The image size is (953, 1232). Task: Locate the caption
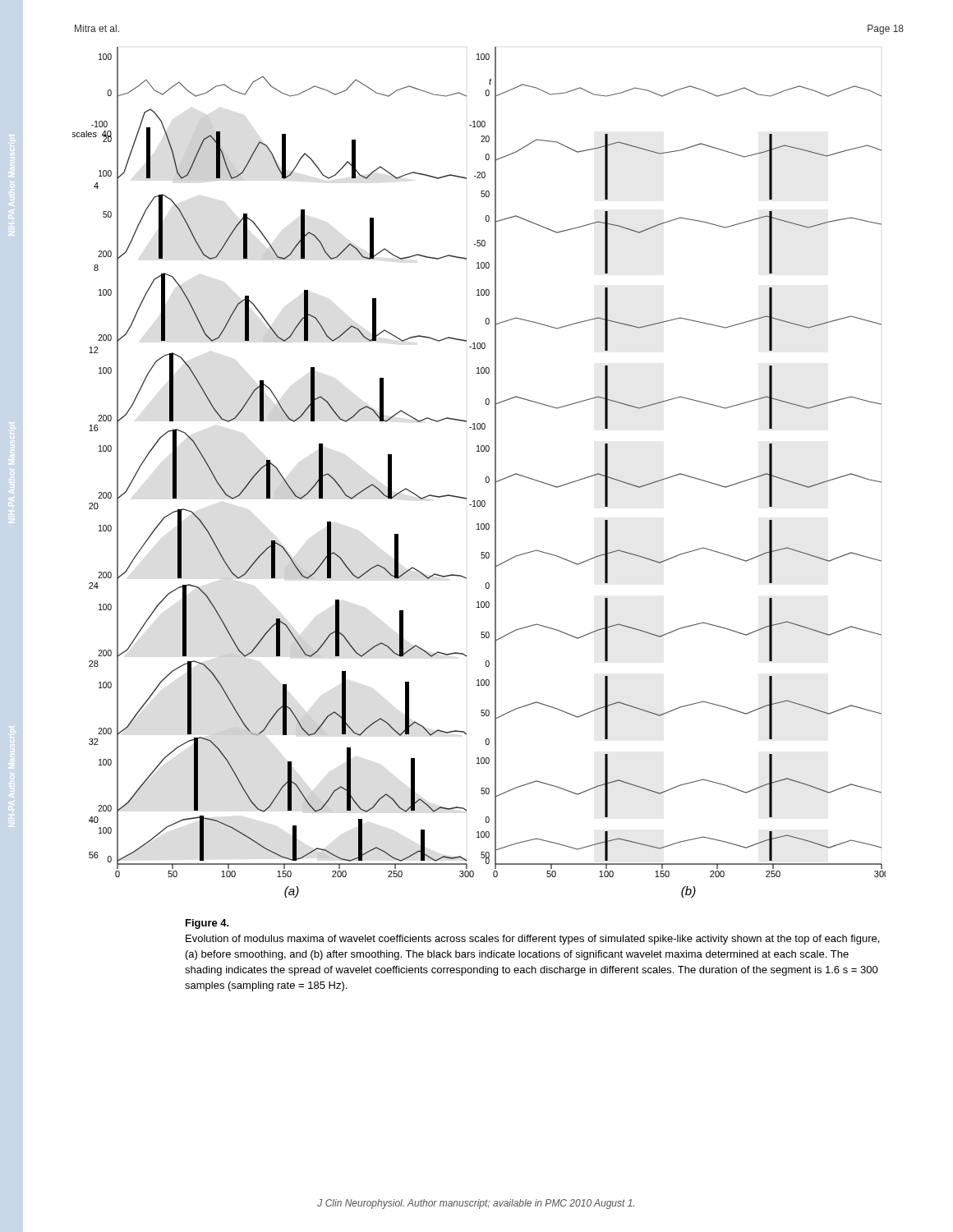(533, 954)
